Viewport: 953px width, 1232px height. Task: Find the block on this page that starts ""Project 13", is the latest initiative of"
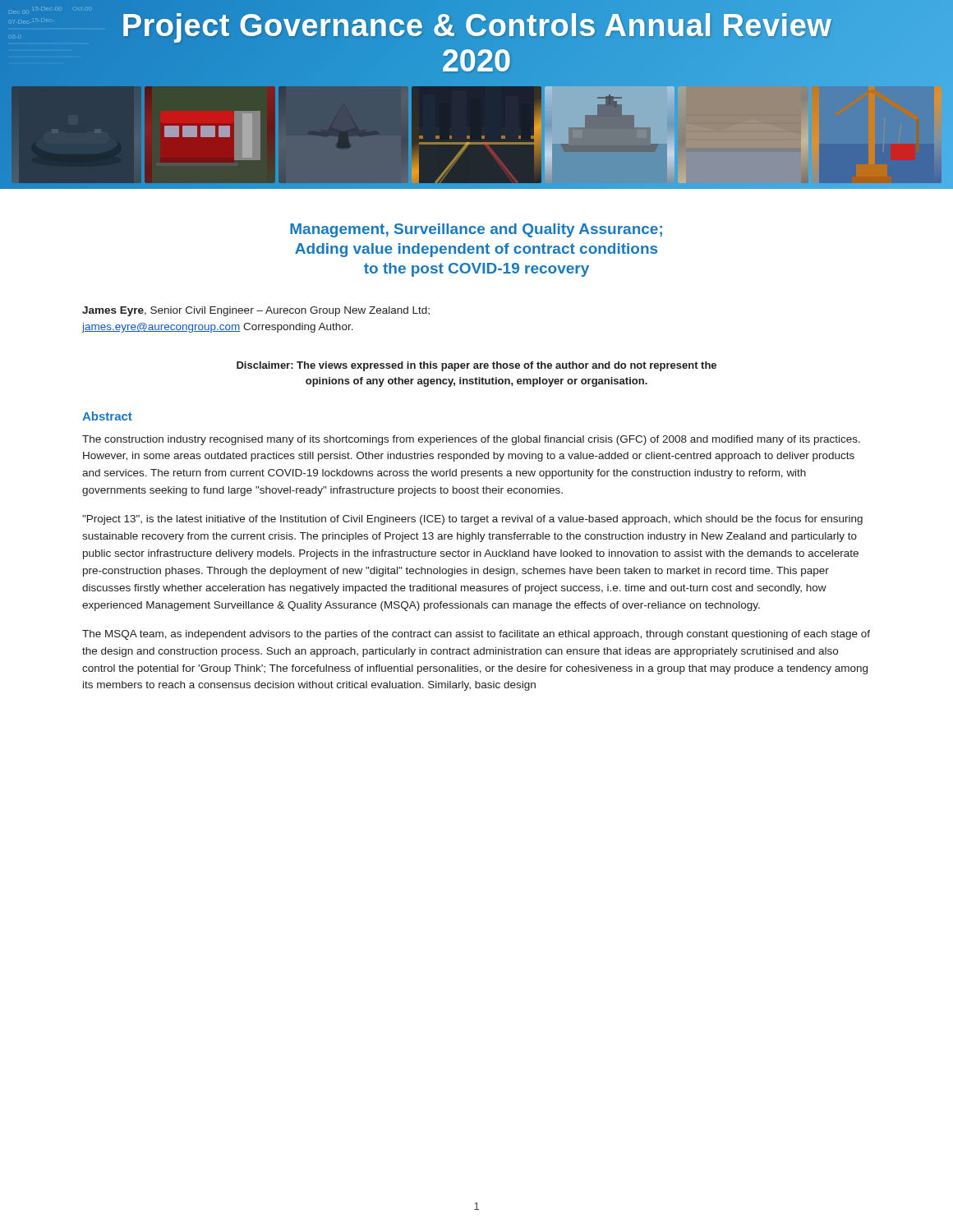point(473,562)
